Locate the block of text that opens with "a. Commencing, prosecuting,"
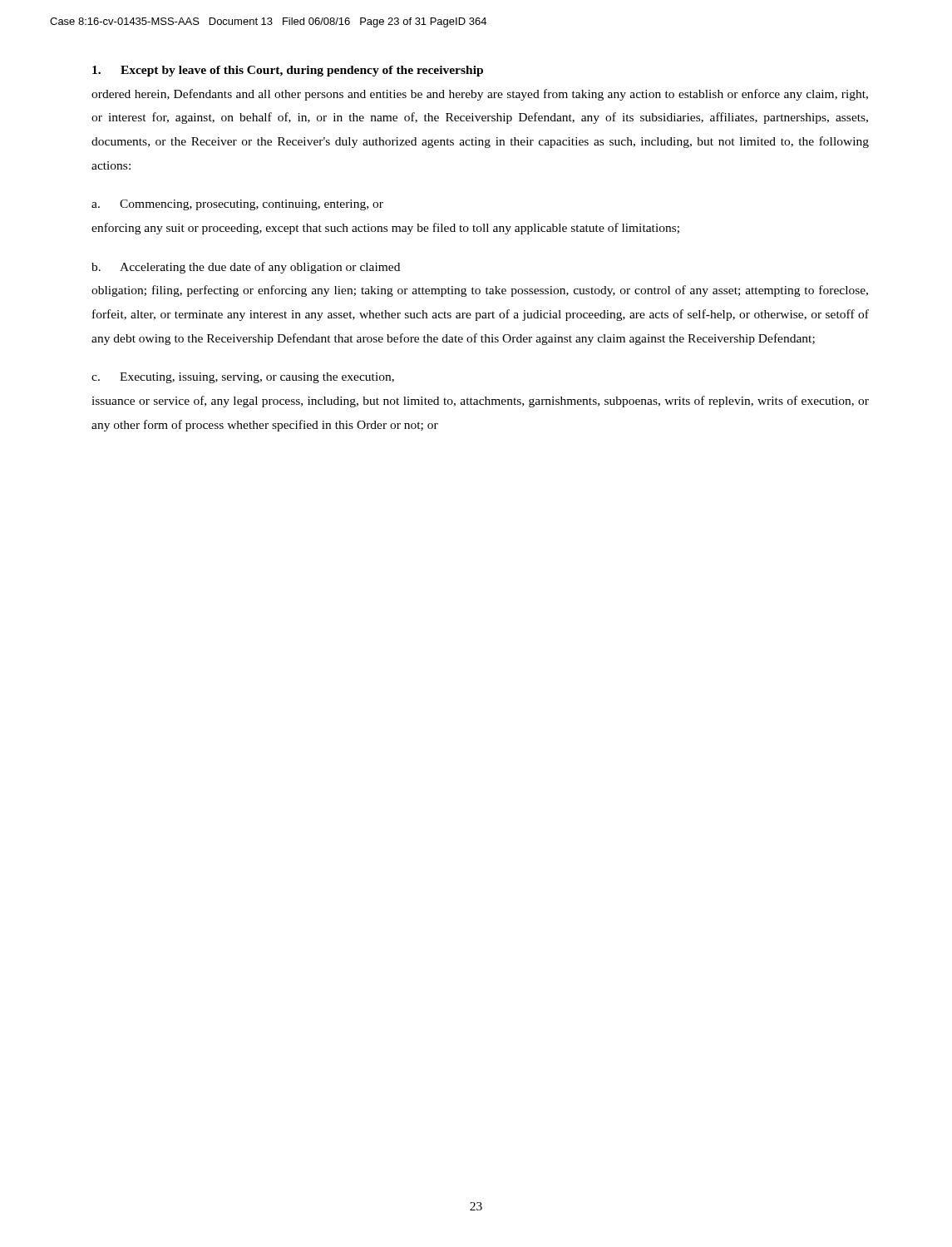Screen dimensions: 1247x952 (x=480, y=216)
